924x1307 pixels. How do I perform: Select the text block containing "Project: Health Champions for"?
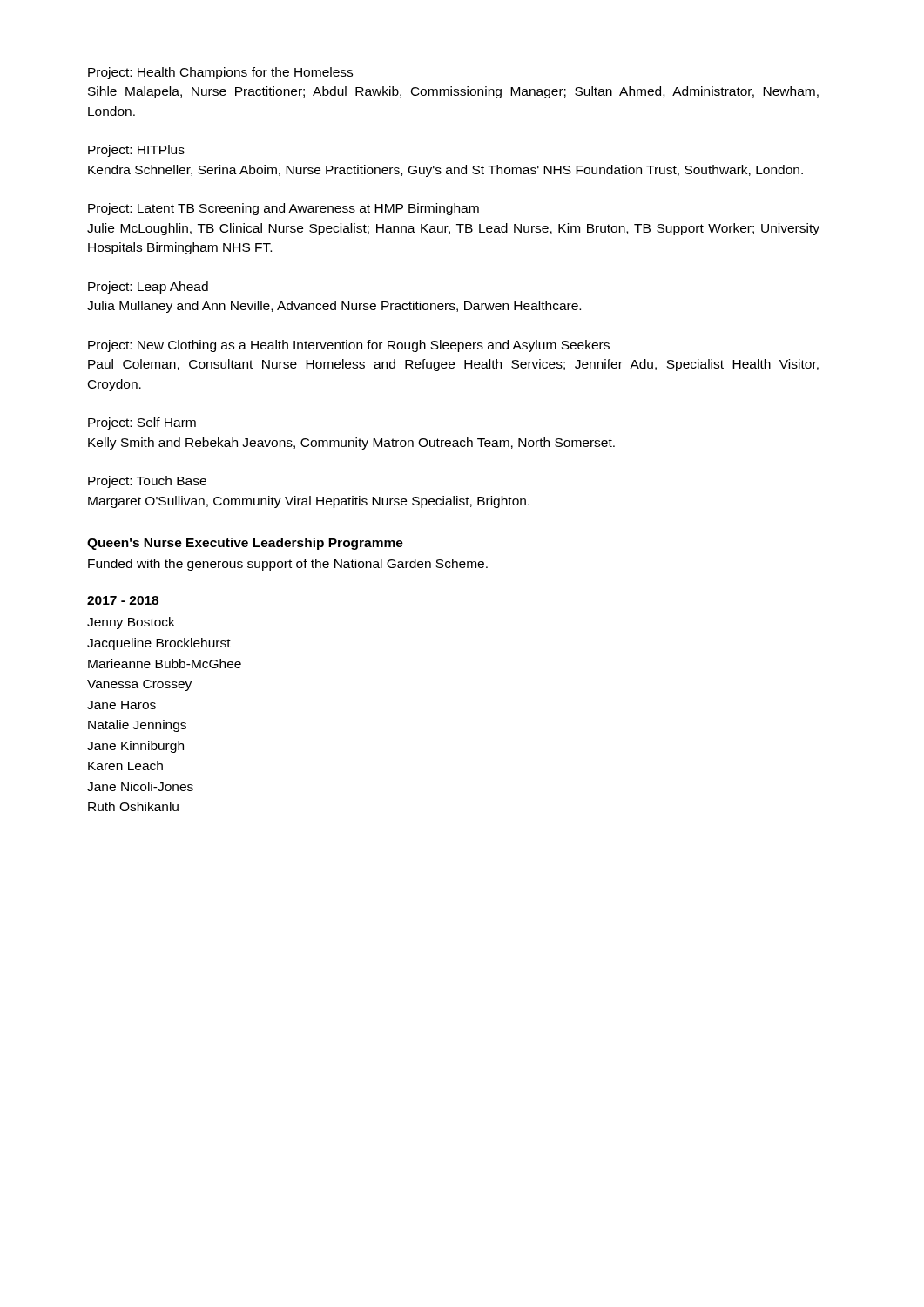click(453, 91)
